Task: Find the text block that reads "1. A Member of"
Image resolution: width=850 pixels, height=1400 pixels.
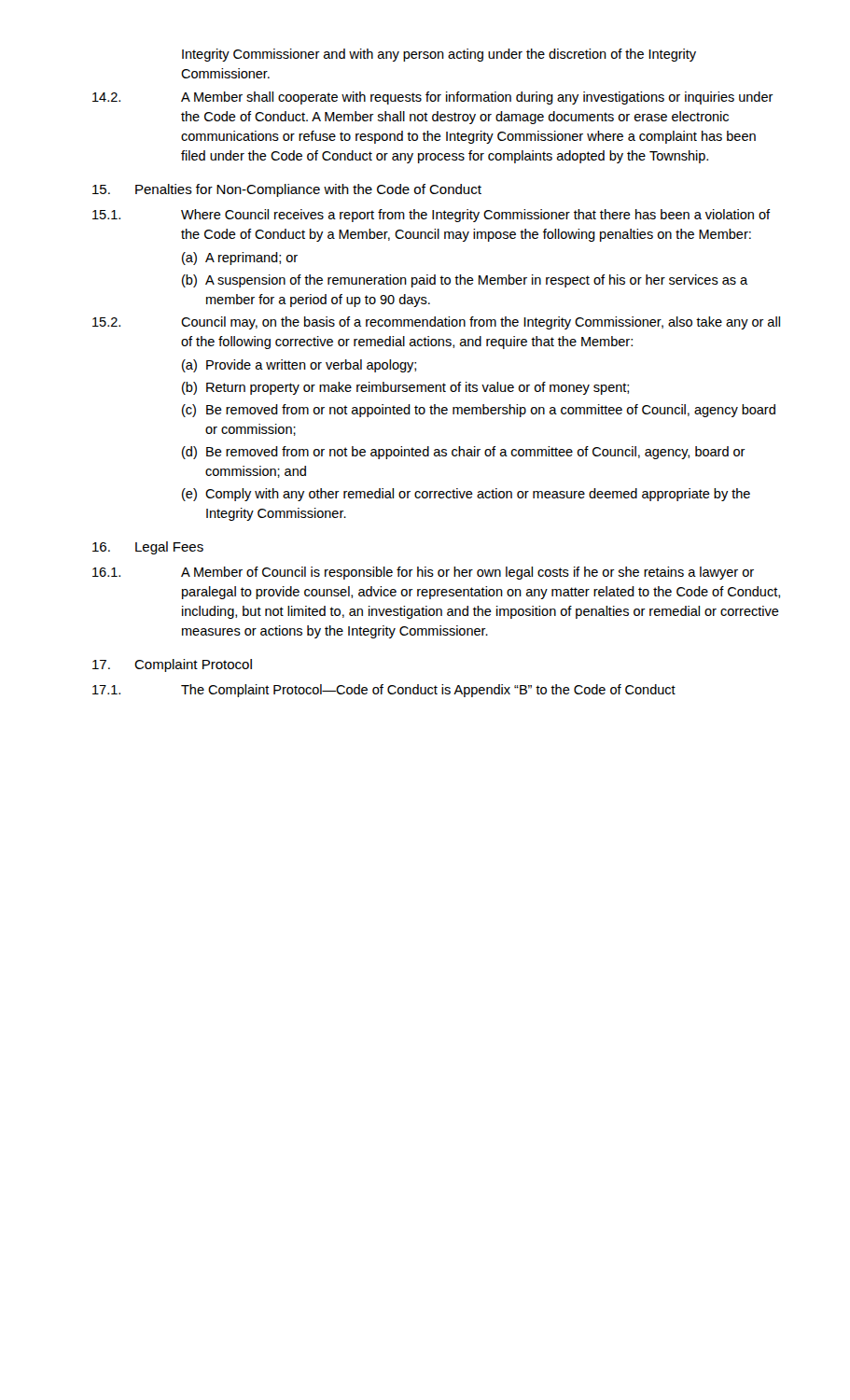Action: (x=437, y=602)
